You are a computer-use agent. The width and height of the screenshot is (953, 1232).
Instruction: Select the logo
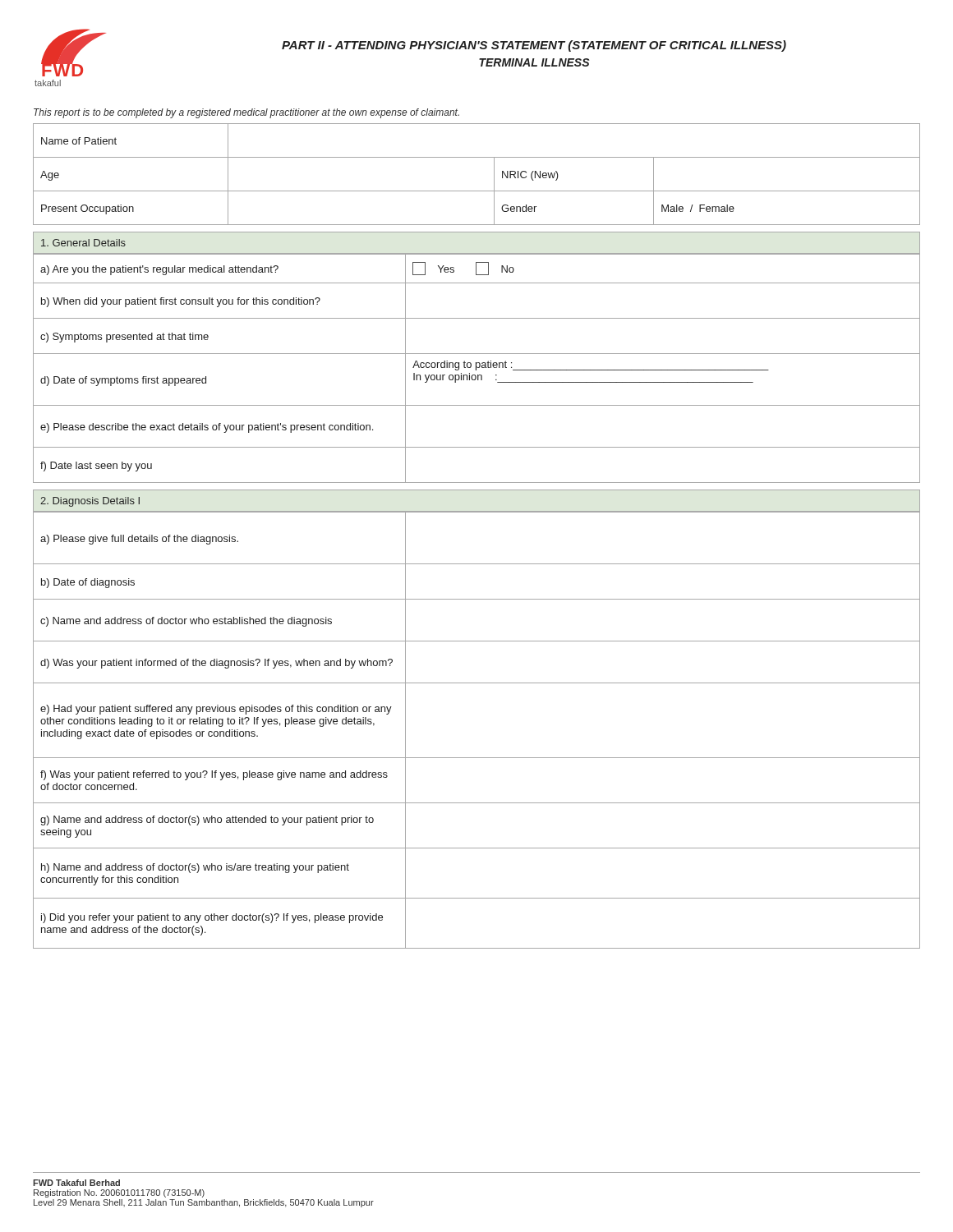coord(82,52)
